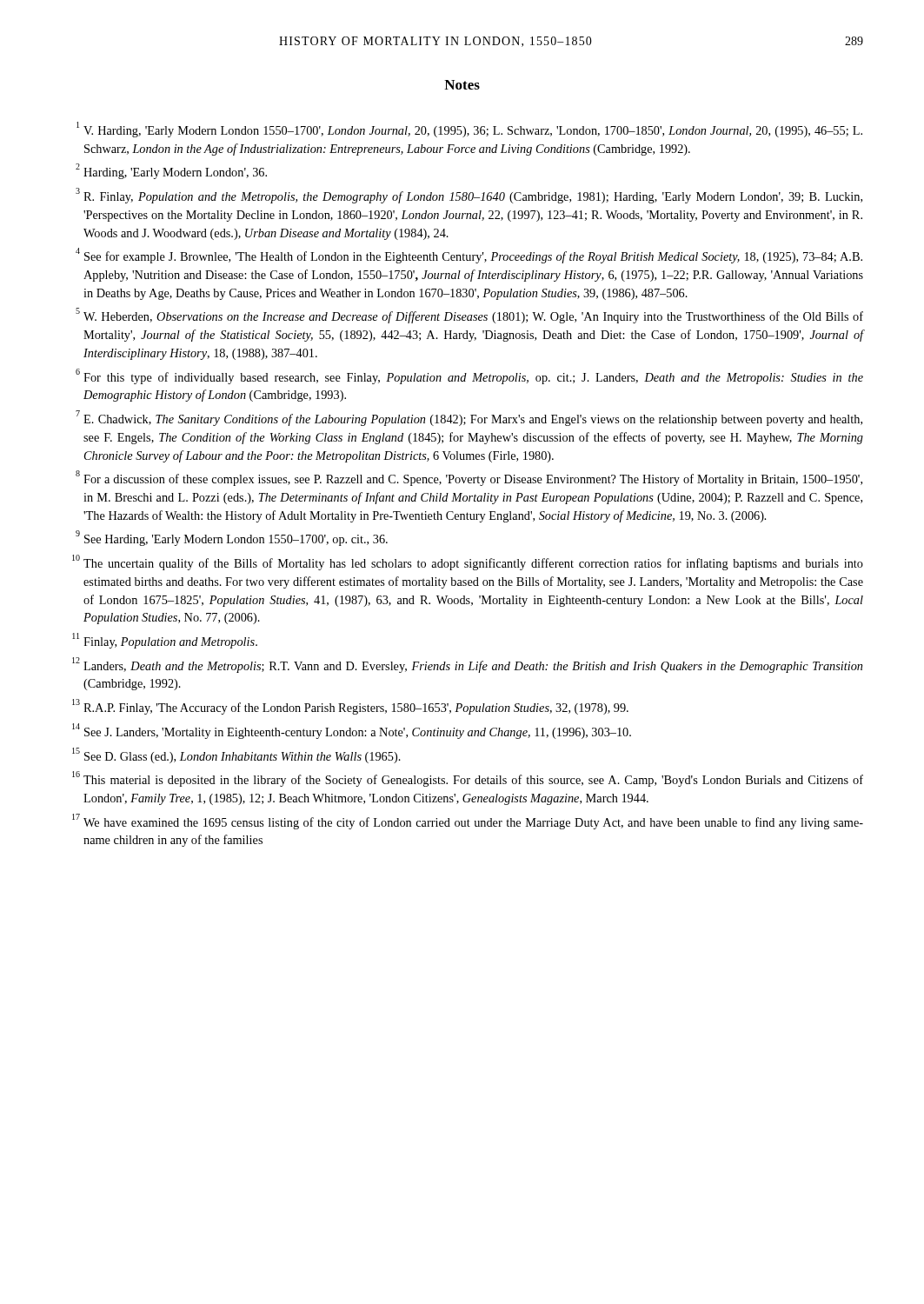Select the list item that says "1 V. Harding, 'Early Modern London"

click(x=462, y=140)
